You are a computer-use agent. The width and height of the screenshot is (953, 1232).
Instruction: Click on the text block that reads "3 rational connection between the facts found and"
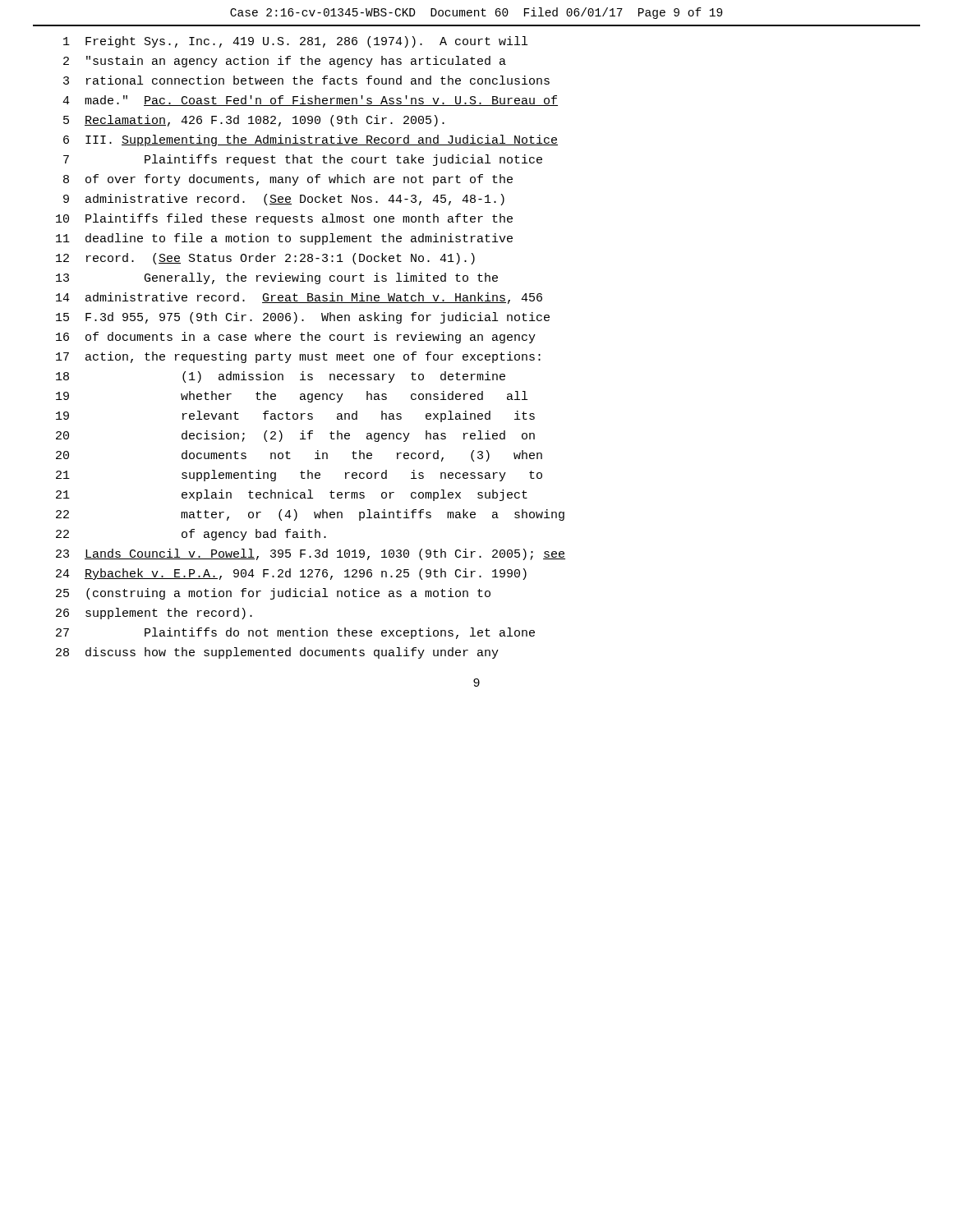point(476,82)
